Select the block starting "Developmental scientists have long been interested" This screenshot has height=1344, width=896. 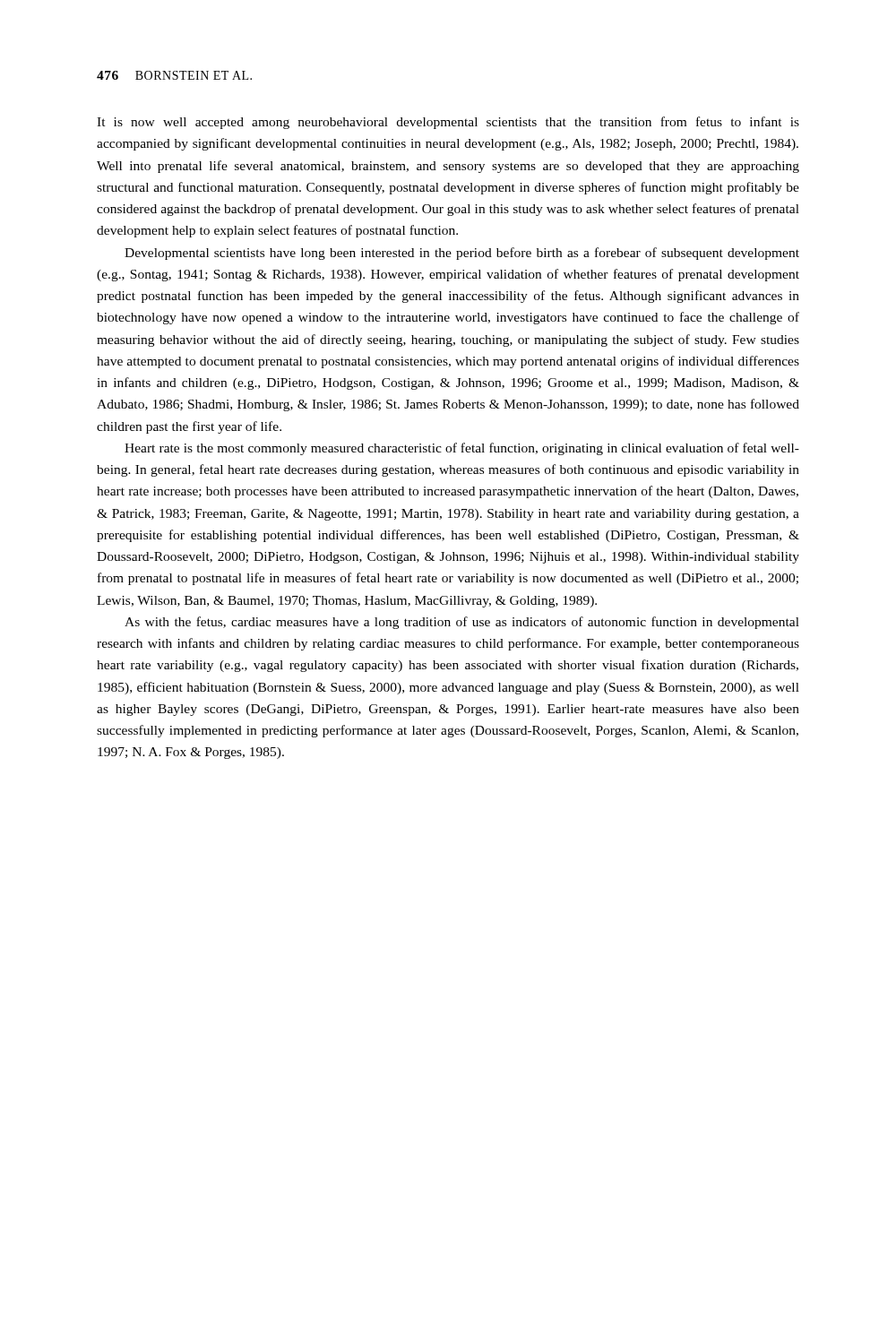point(448,339)
